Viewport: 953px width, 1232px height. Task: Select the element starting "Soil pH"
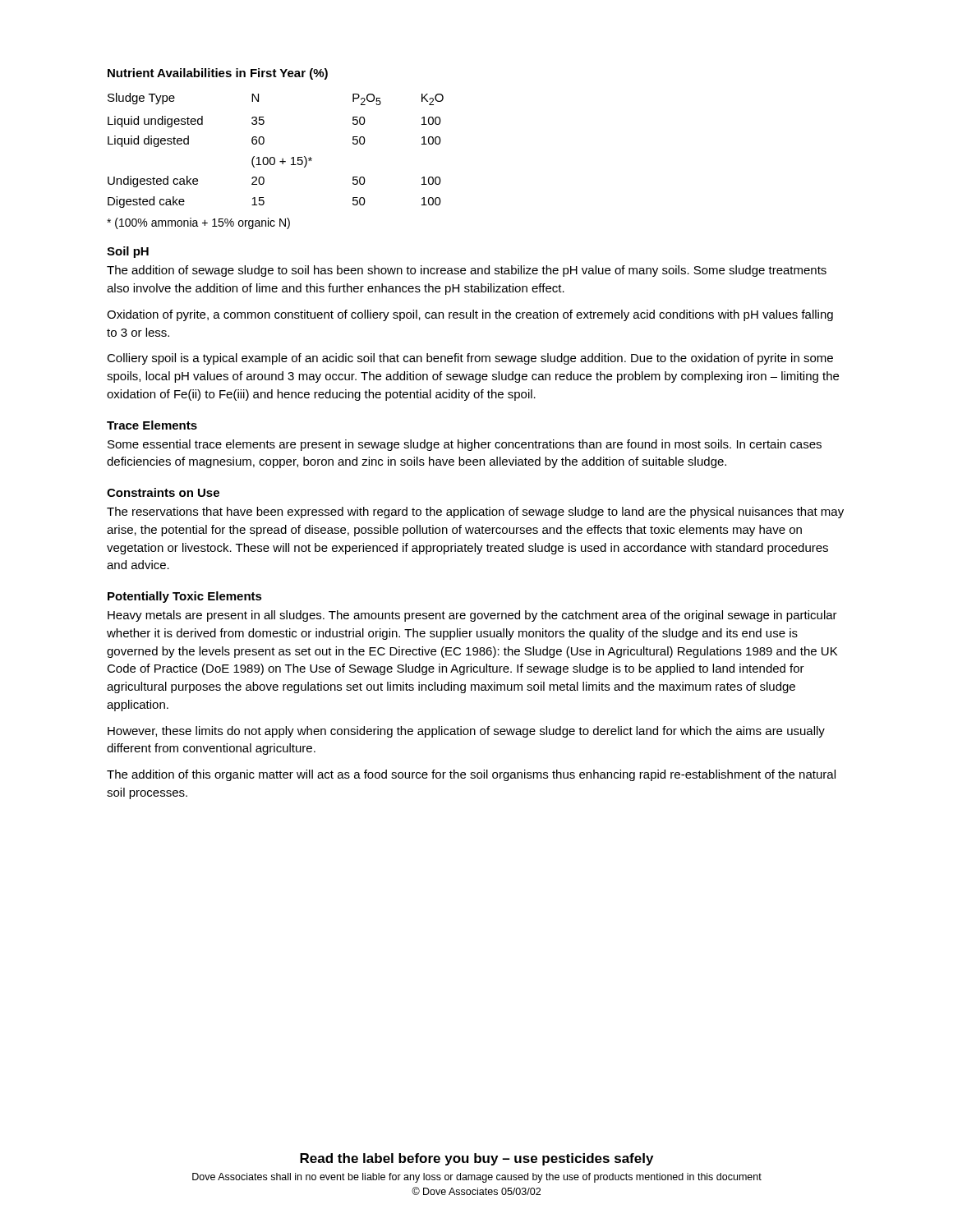[x=128, y=251]
